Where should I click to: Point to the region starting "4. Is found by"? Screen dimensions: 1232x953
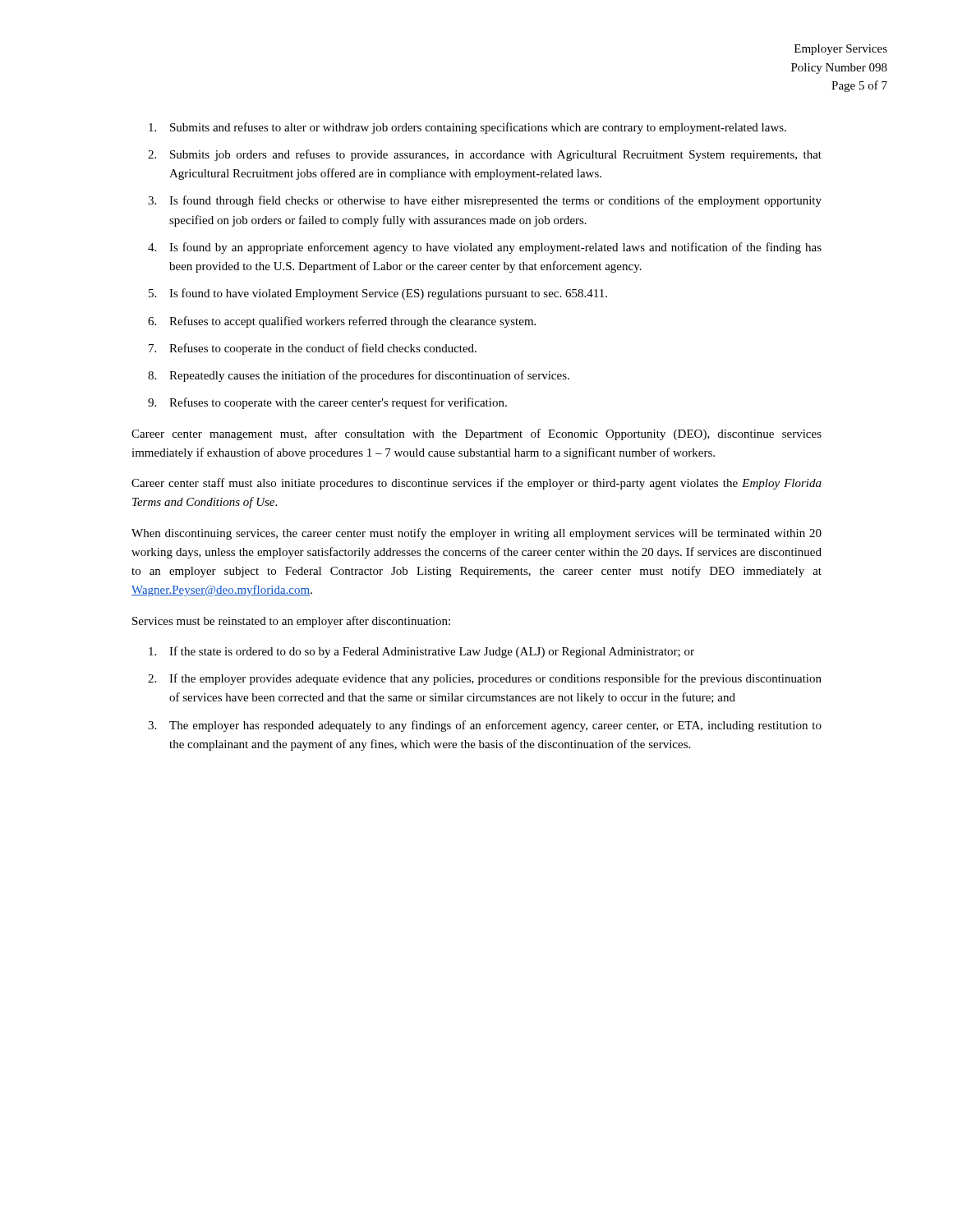(x=485, y=257)
